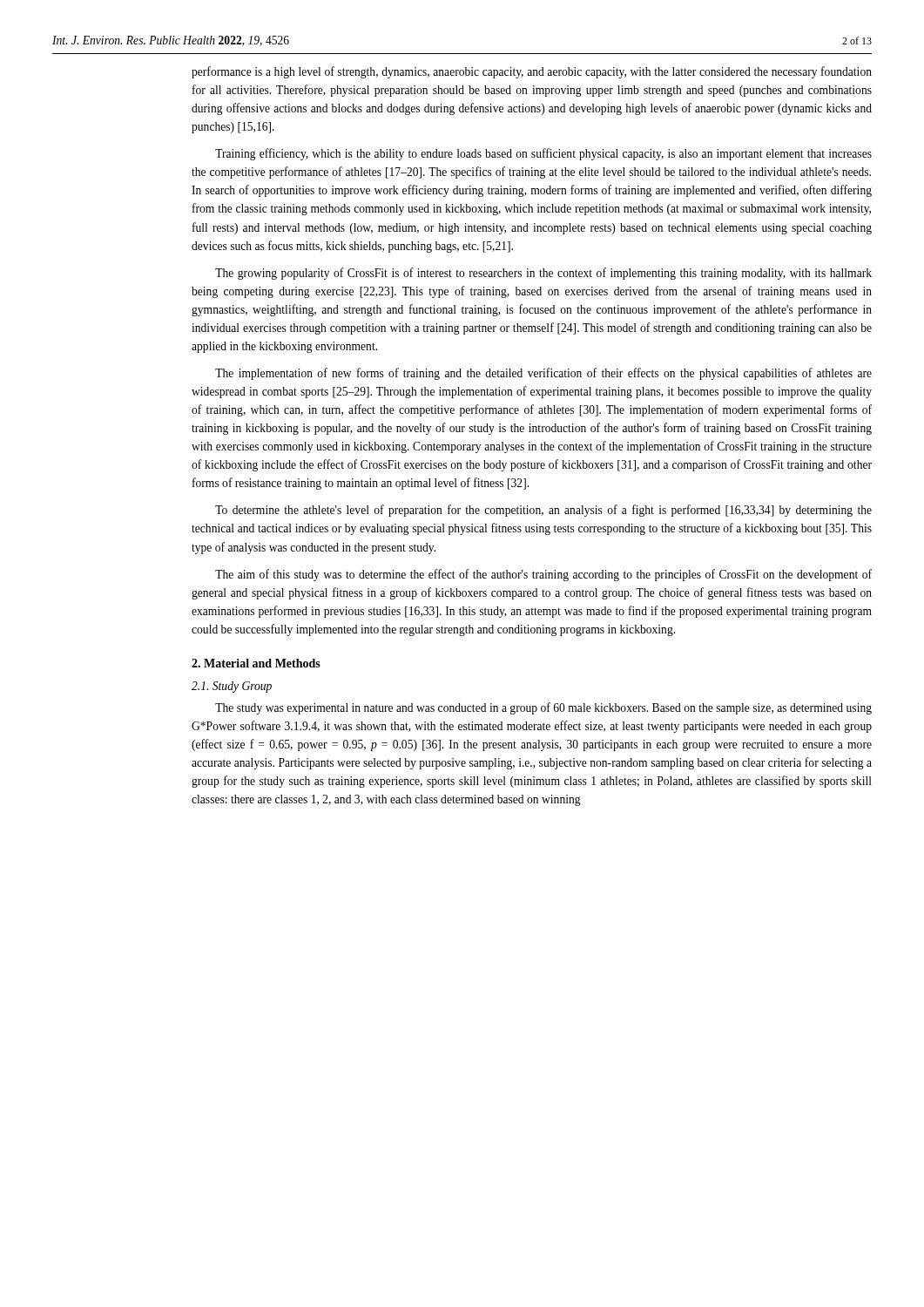Navigate to the text block starting "2.1. Study Group"
Screen dimensions: 1307x924
pos(232,686)
